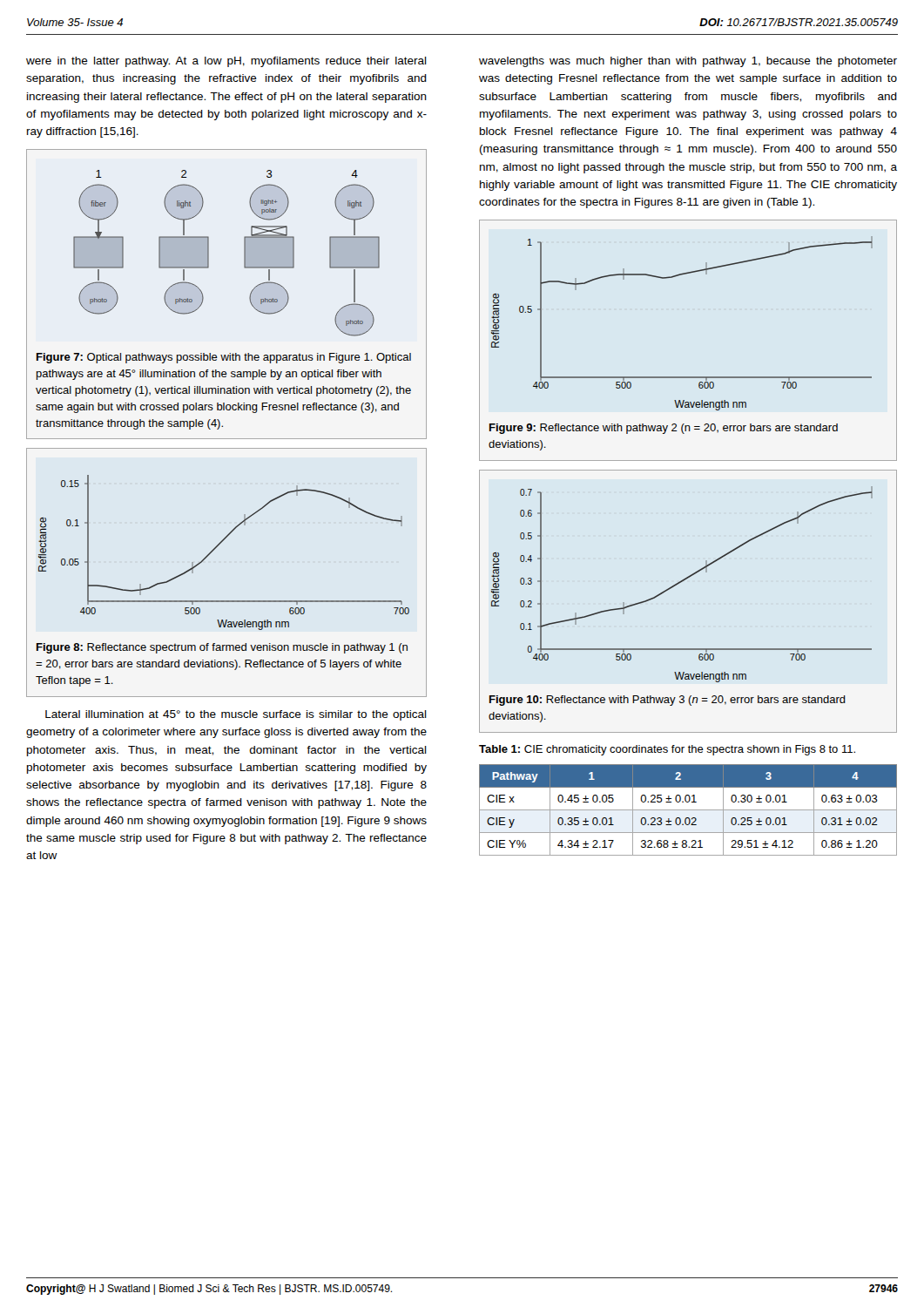Click on the illustration
Image resolution: width=924 pixels, height=1307 pixels.
coord(226,294)
